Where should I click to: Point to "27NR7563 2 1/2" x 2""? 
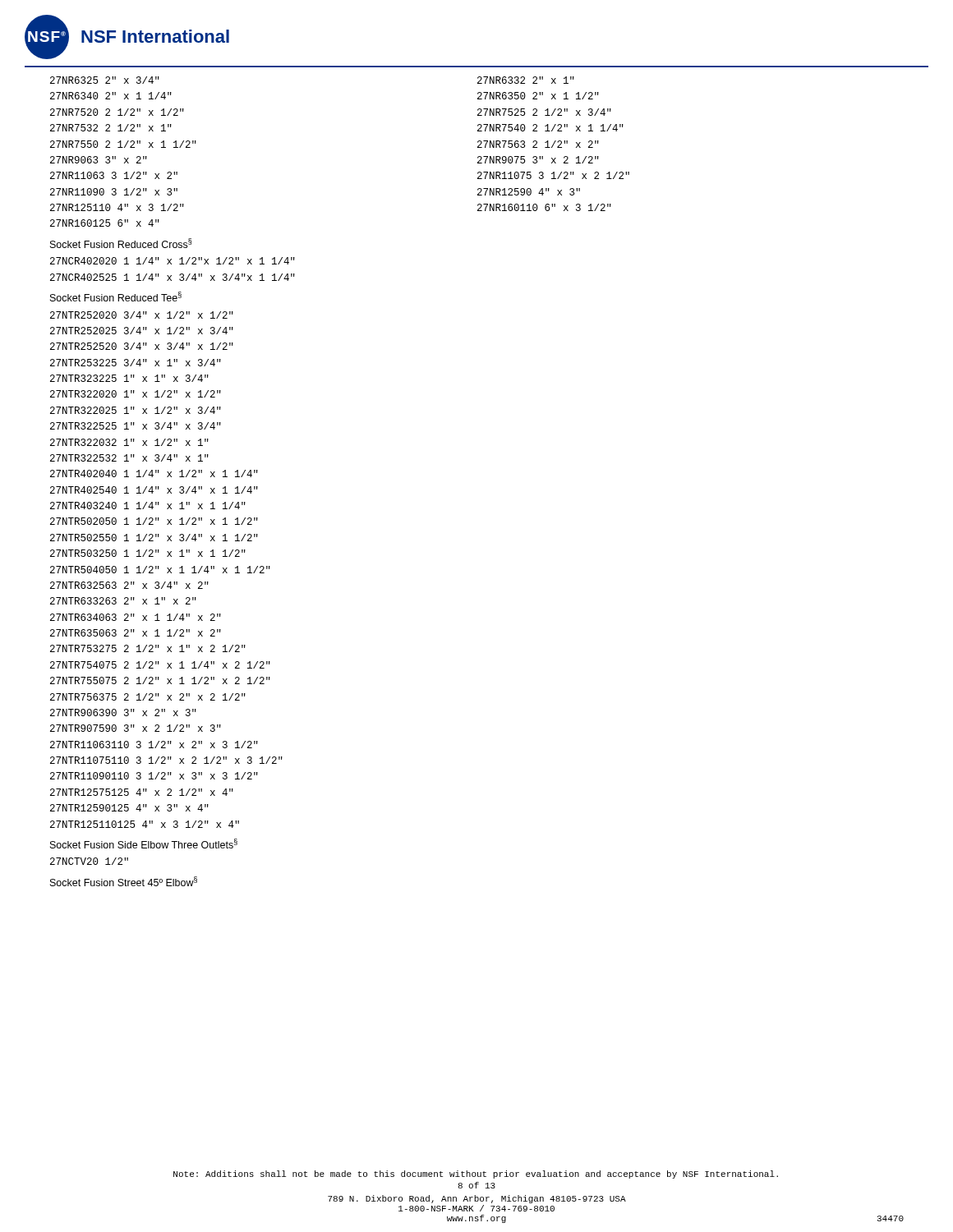[538, 145]
